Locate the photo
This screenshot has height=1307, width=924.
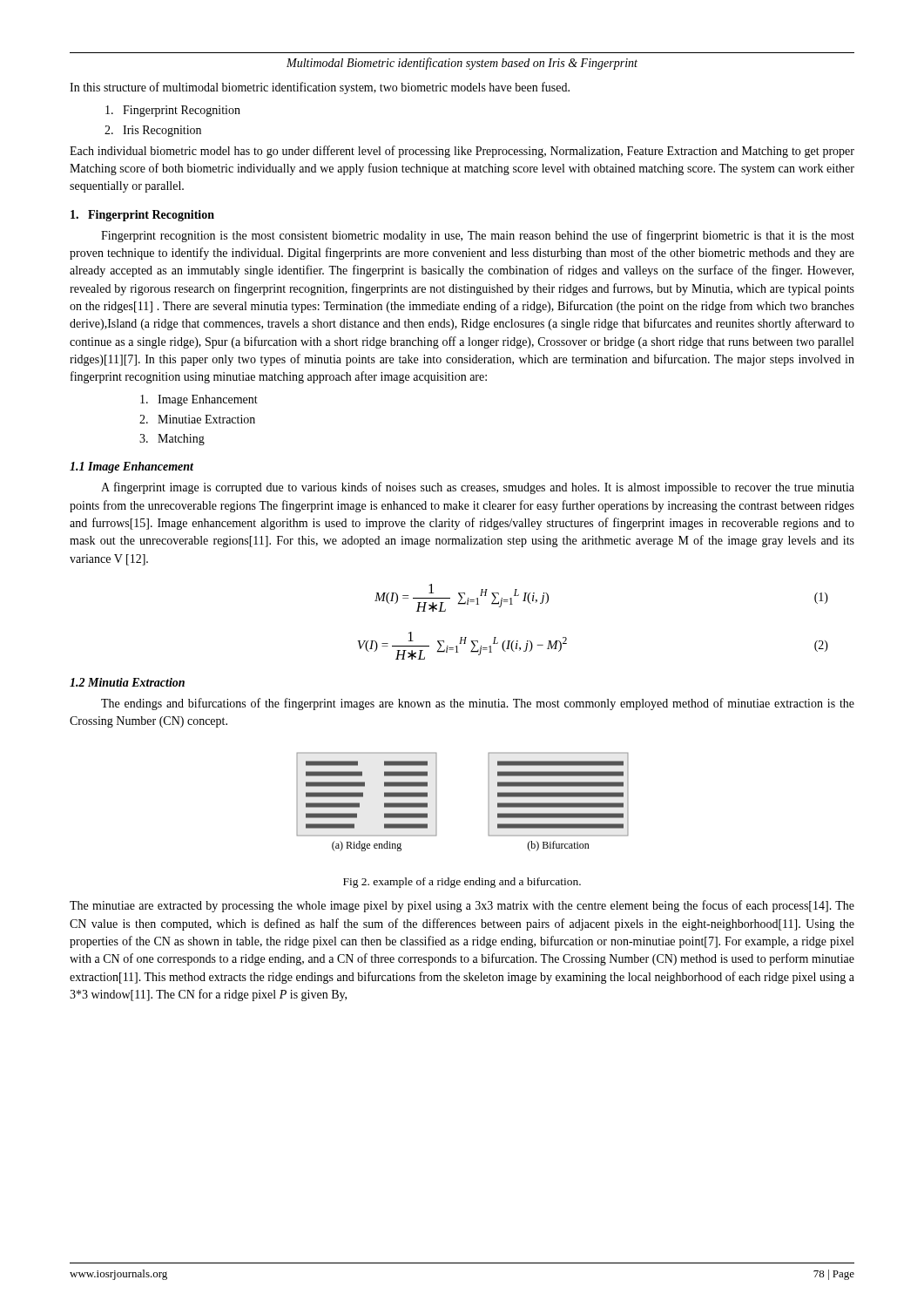coord(462,803)
